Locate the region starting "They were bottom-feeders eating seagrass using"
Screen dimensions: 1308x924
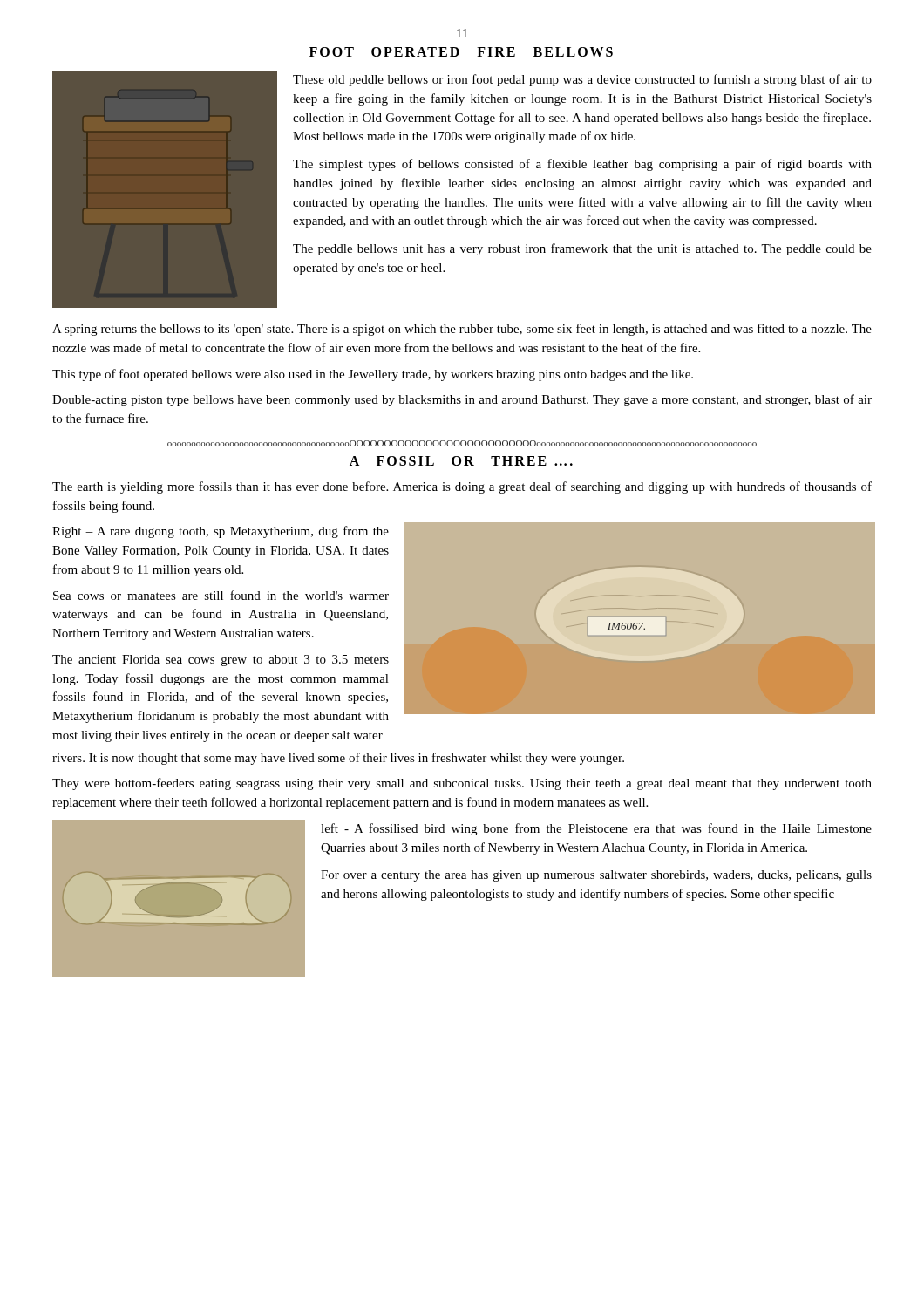pos(462,793)
